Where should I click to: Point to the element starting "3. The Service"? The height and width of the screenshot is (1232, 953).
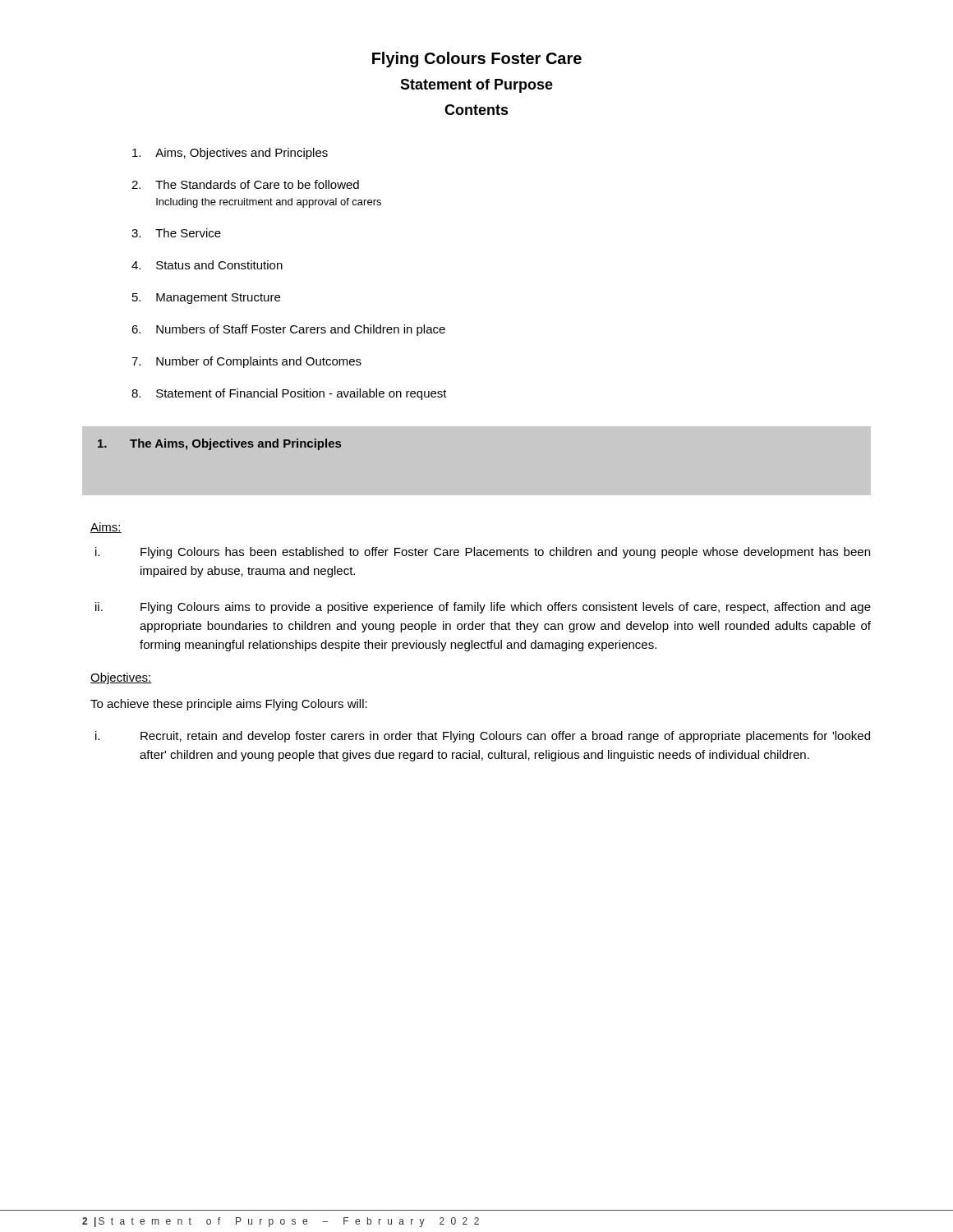[176, 233]
